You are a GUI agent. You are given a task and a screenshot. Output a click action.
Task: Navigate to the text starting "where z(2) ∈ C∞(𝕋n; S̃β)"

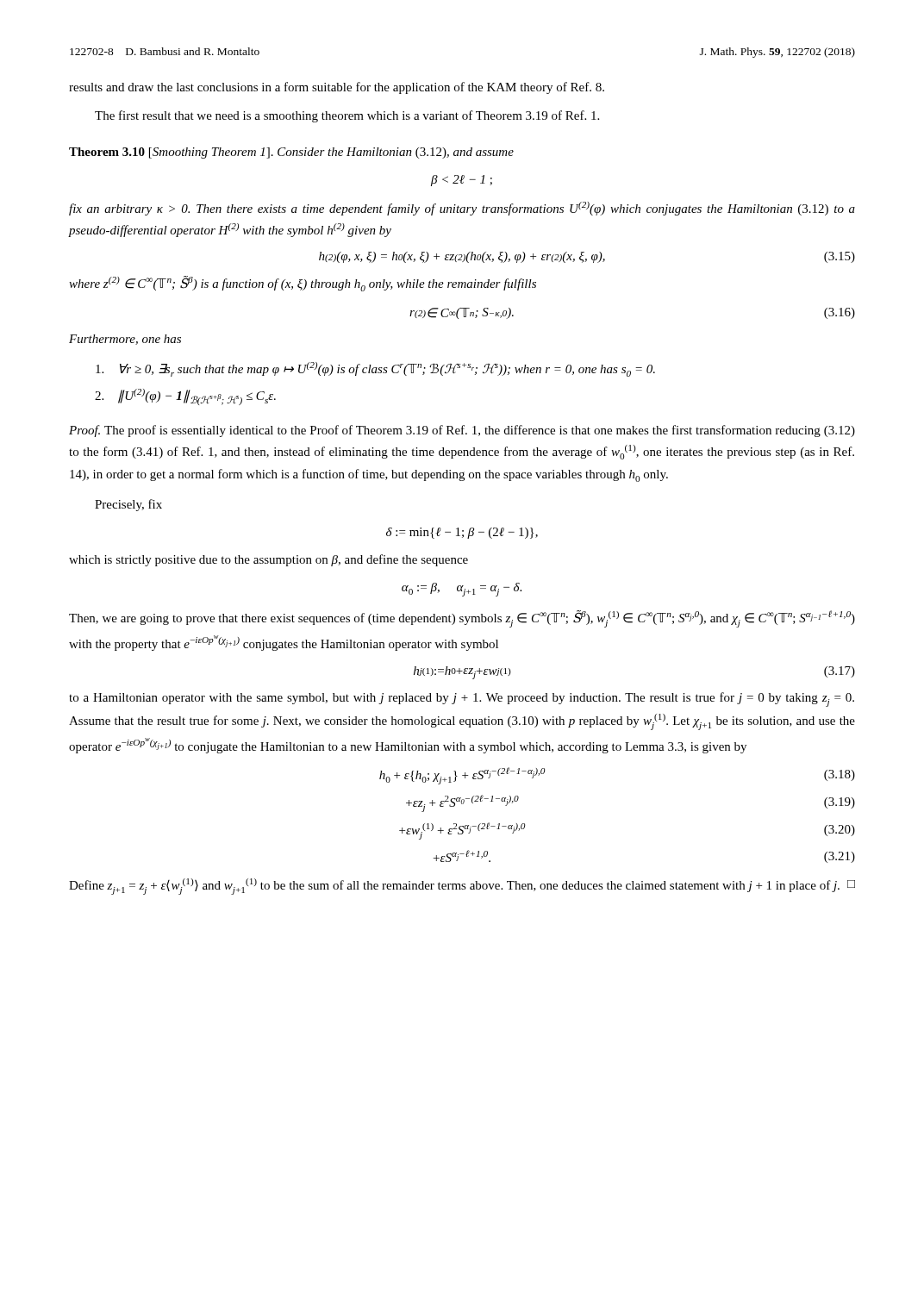tap(462, 284)
